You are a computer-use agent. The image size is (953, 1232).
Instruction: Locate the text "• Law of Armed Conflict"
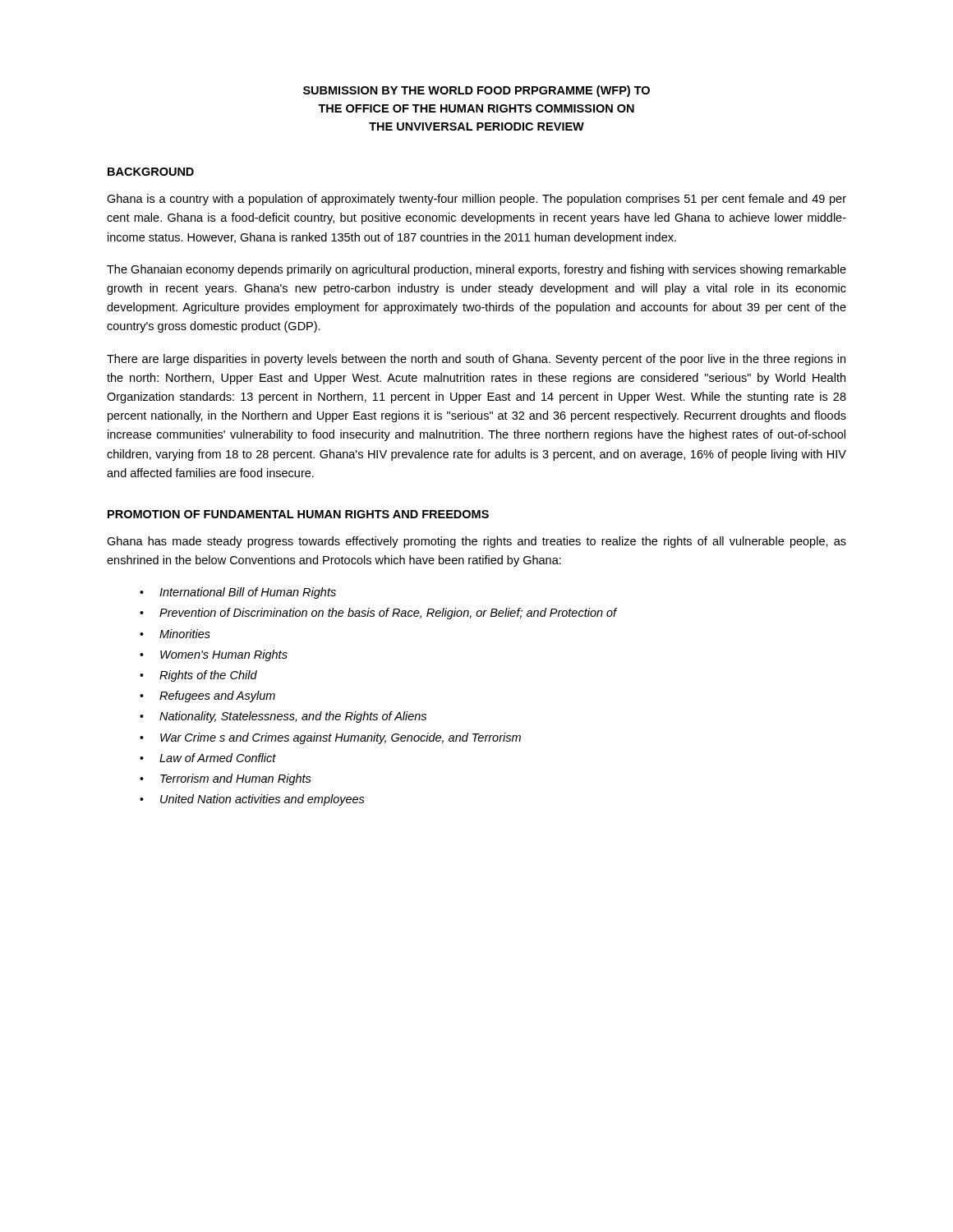[208, 758]
